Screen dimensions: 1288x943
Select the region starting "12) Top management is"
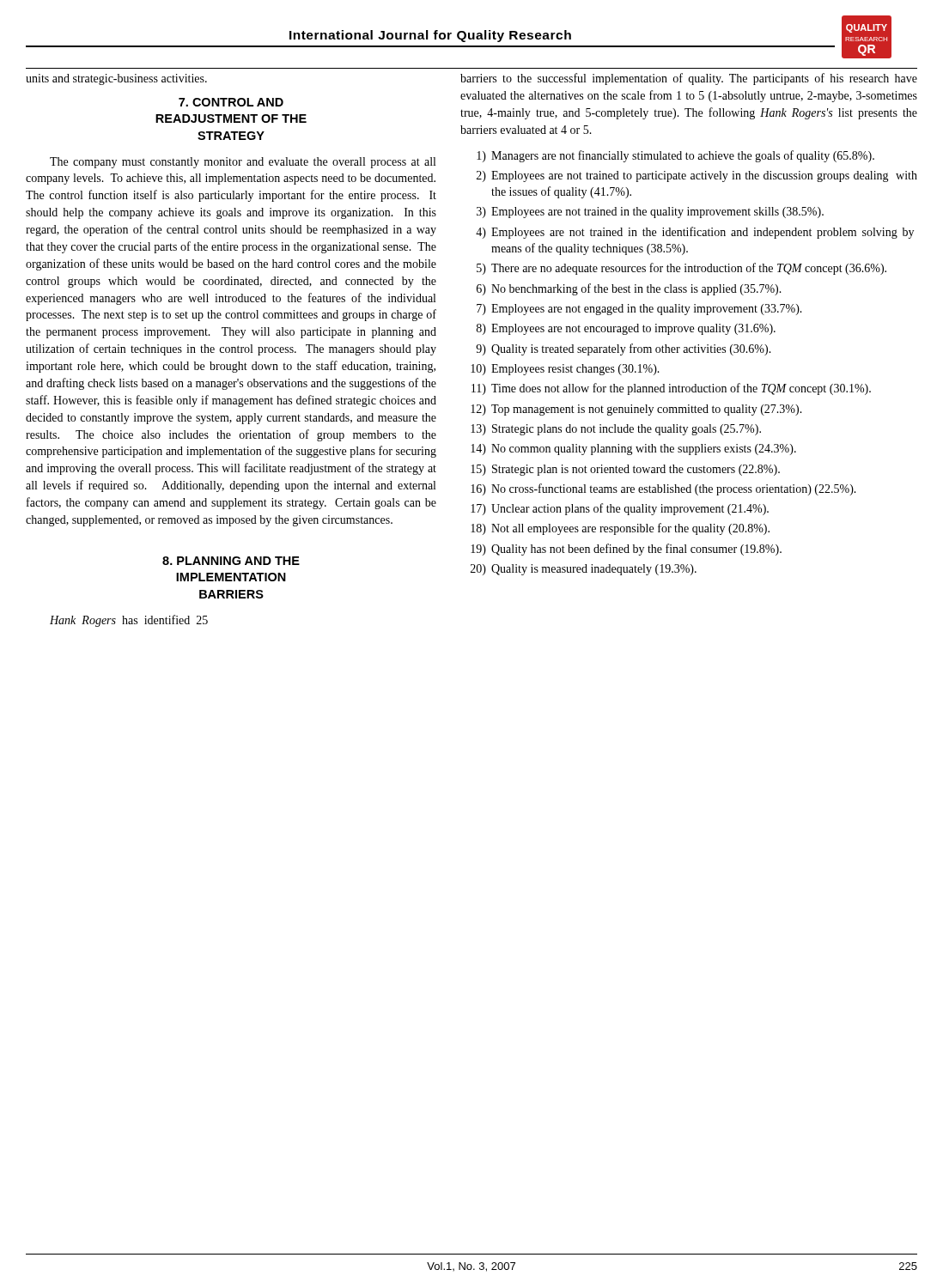pos(689,409)
